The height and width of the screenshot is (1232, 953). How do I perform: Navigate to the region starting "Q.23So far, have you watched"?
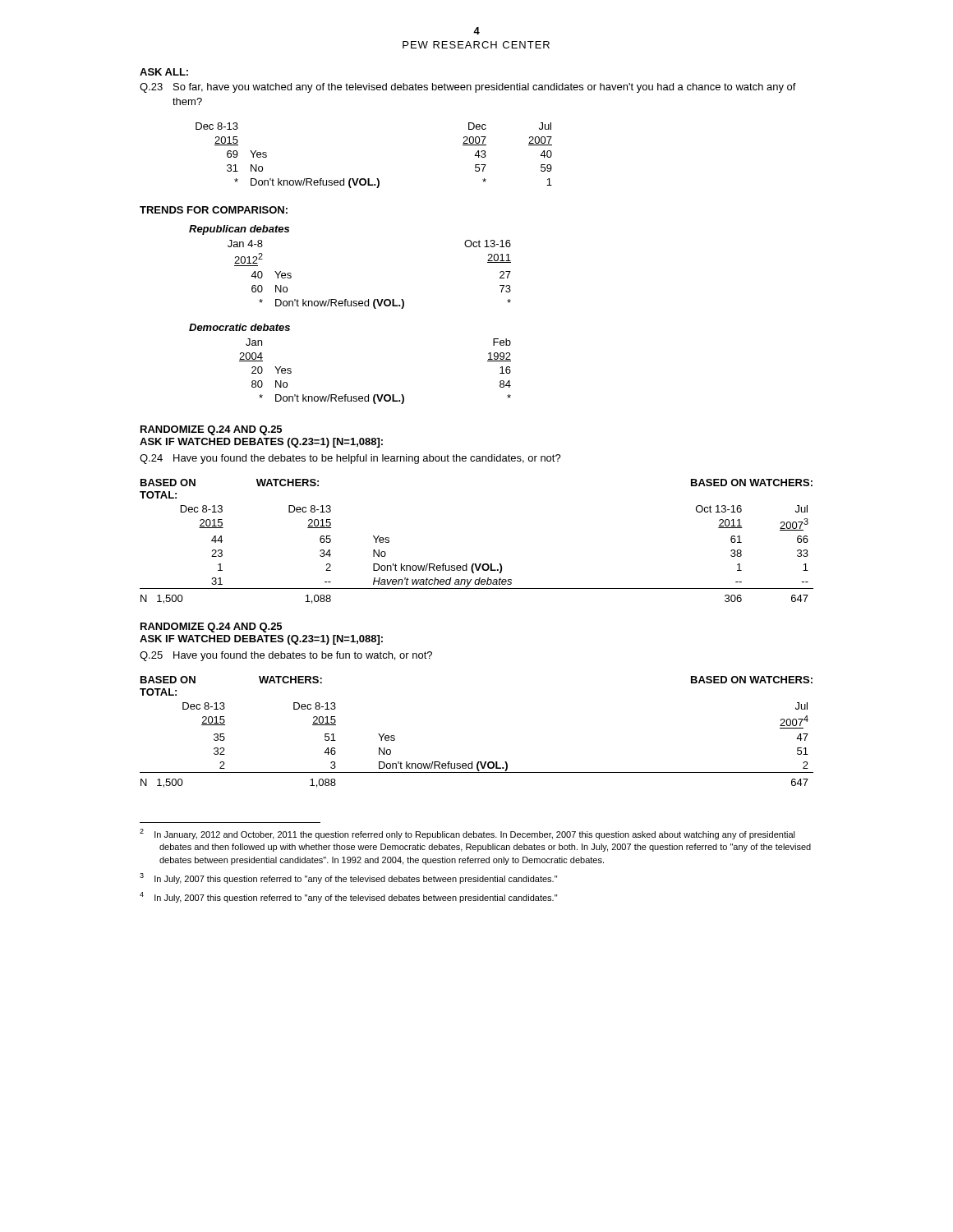tap(472, 95)
